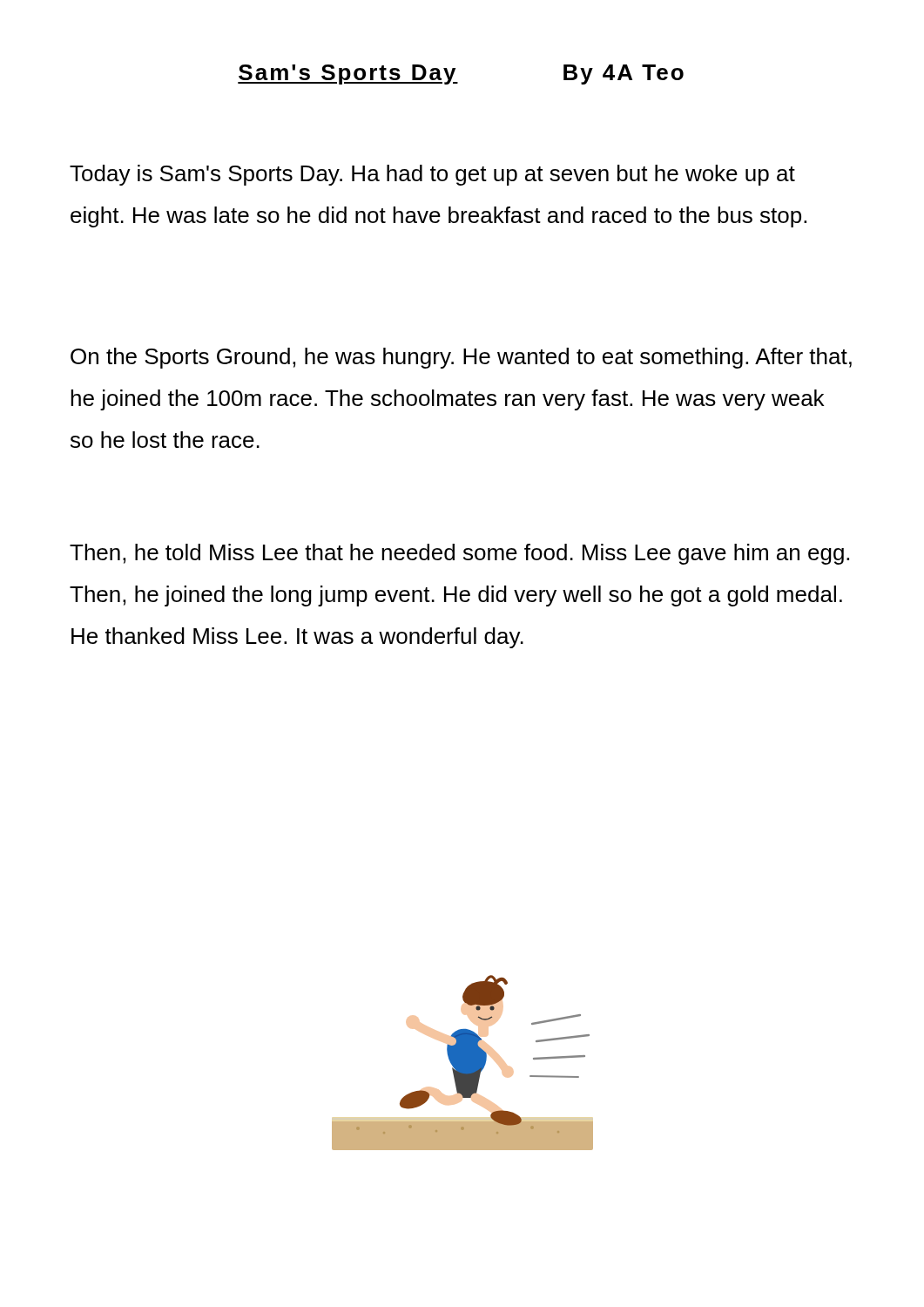924x1307 pixels.
Task: Point to the block beginning "On the Sports Ground, he was hungry. He"
Action: [x=462, y=398]
